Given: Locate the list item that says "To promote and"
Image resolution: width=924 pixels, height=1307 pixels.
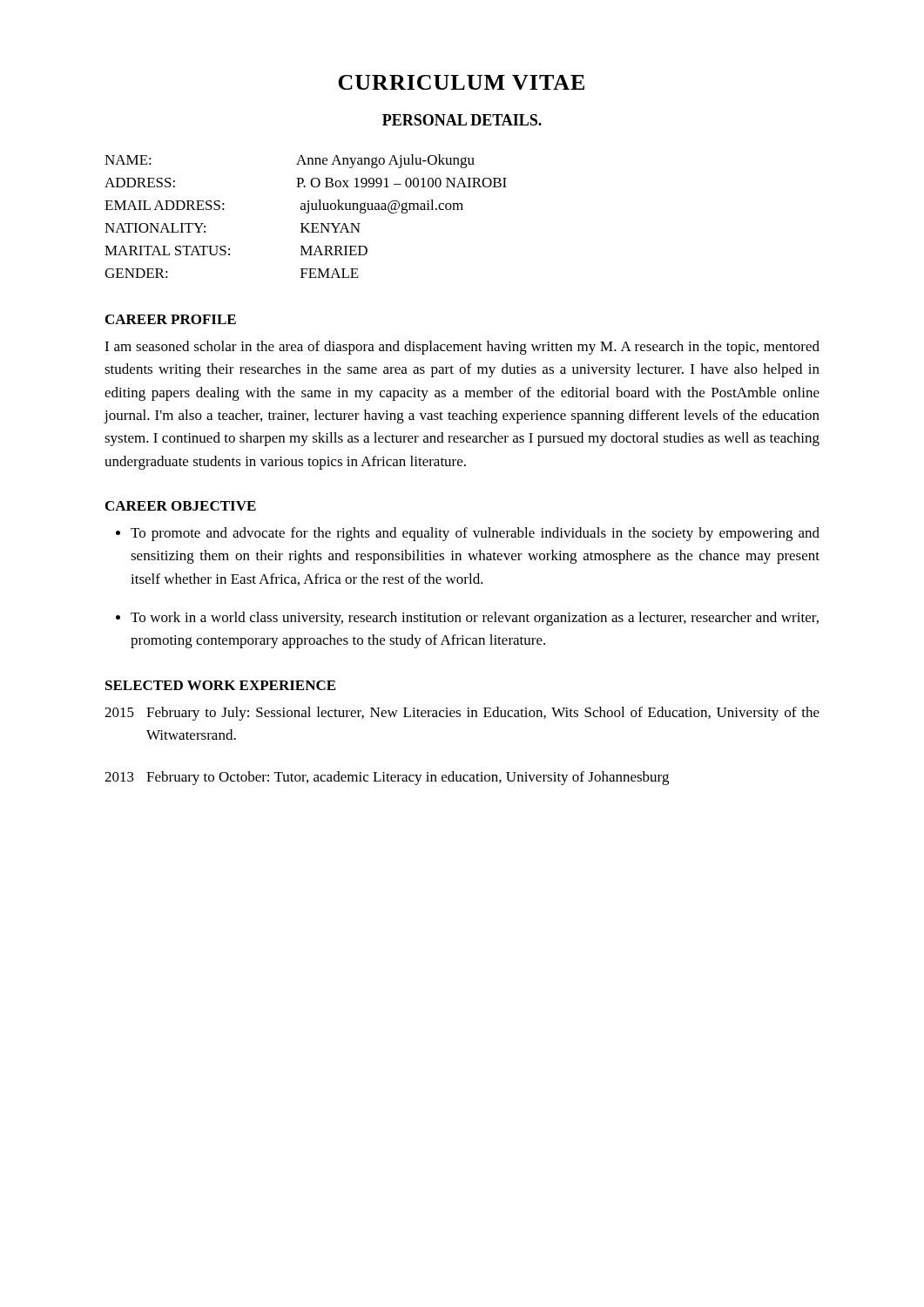Looking at the screenshot, I should (475, 556).
